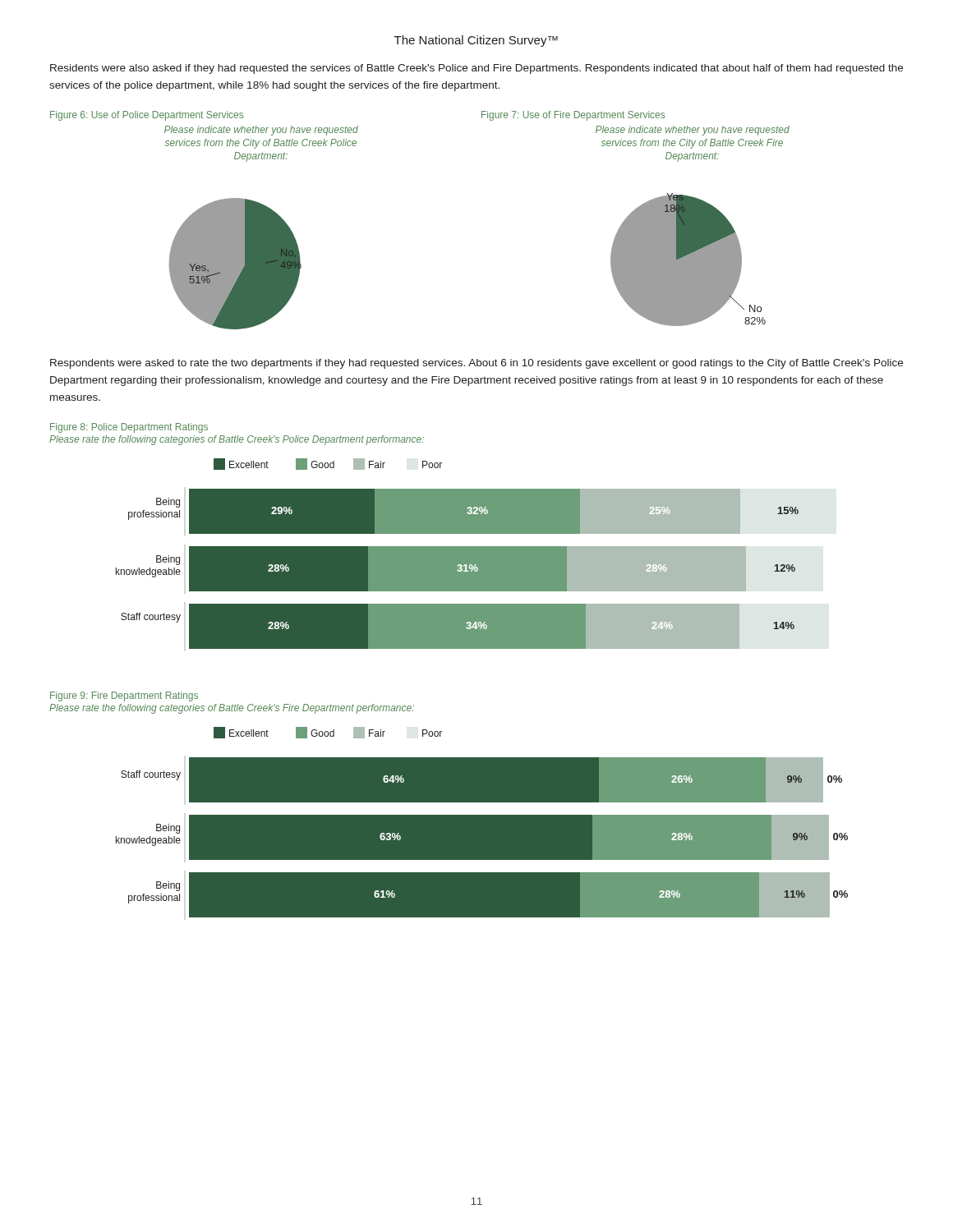Viewport: 953px width, 1232px height.
Task: Where does it say "Figure 7: Use of Fire Department Services"?
Action: pyautogui.click(x=573, y=115)
